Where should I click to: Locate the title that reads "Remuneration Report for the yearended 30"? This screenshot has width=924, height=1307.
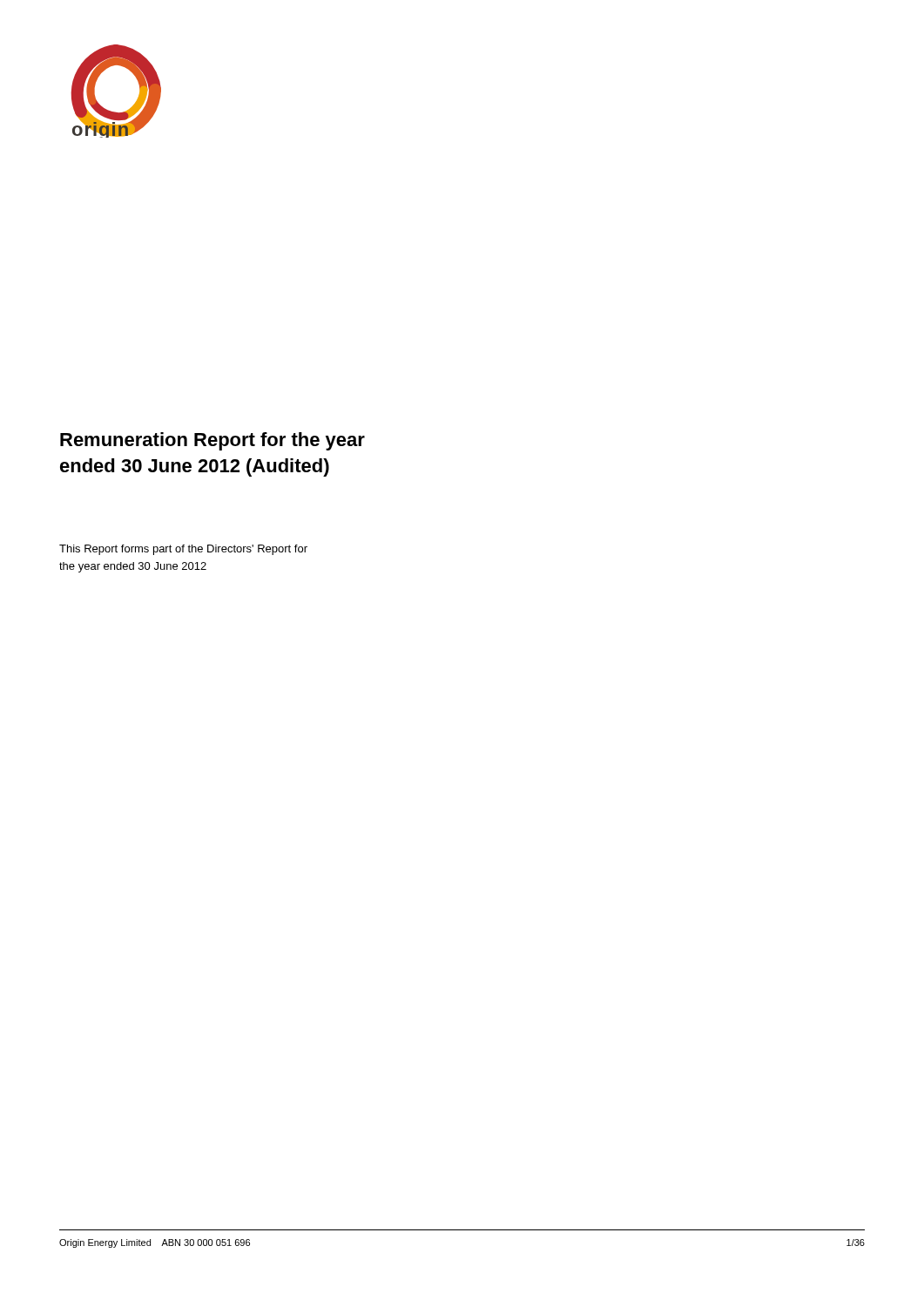[251, 453]
